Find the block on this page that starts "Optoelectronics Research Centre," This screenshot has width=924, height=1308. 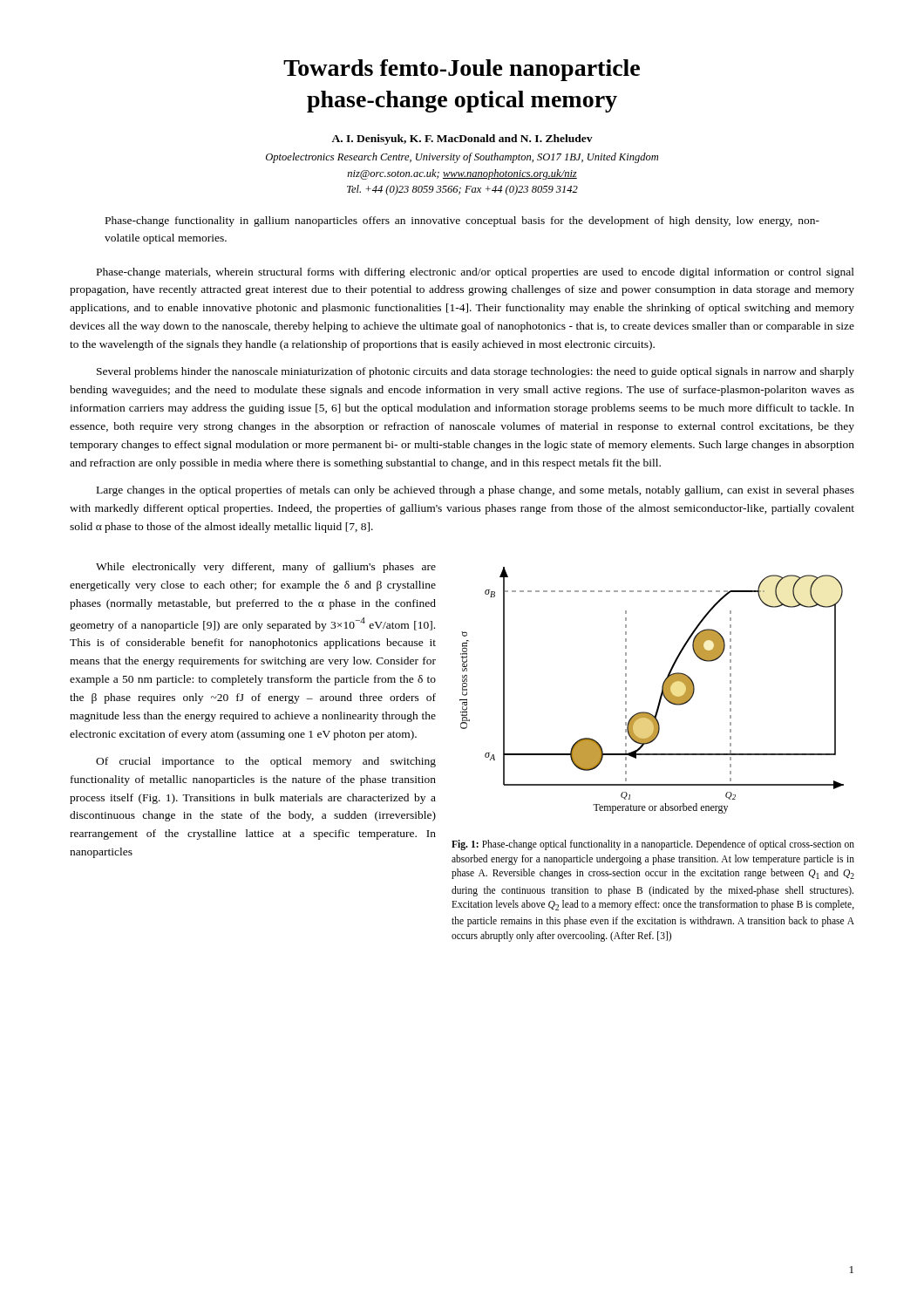pos(462,173)
